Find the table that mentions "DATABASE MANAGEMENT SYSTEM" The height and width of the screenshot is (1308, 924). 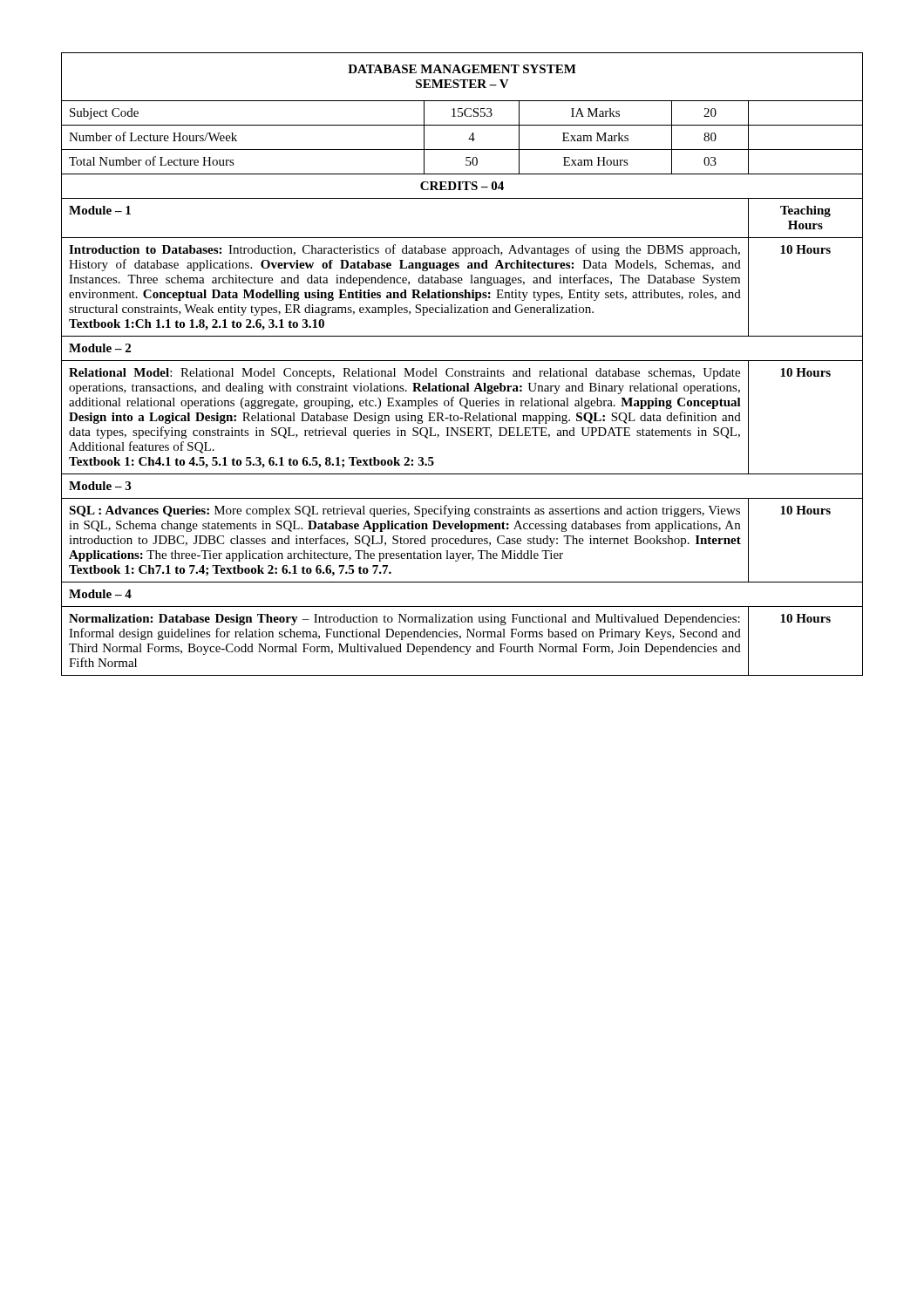[x=462, y=364]
